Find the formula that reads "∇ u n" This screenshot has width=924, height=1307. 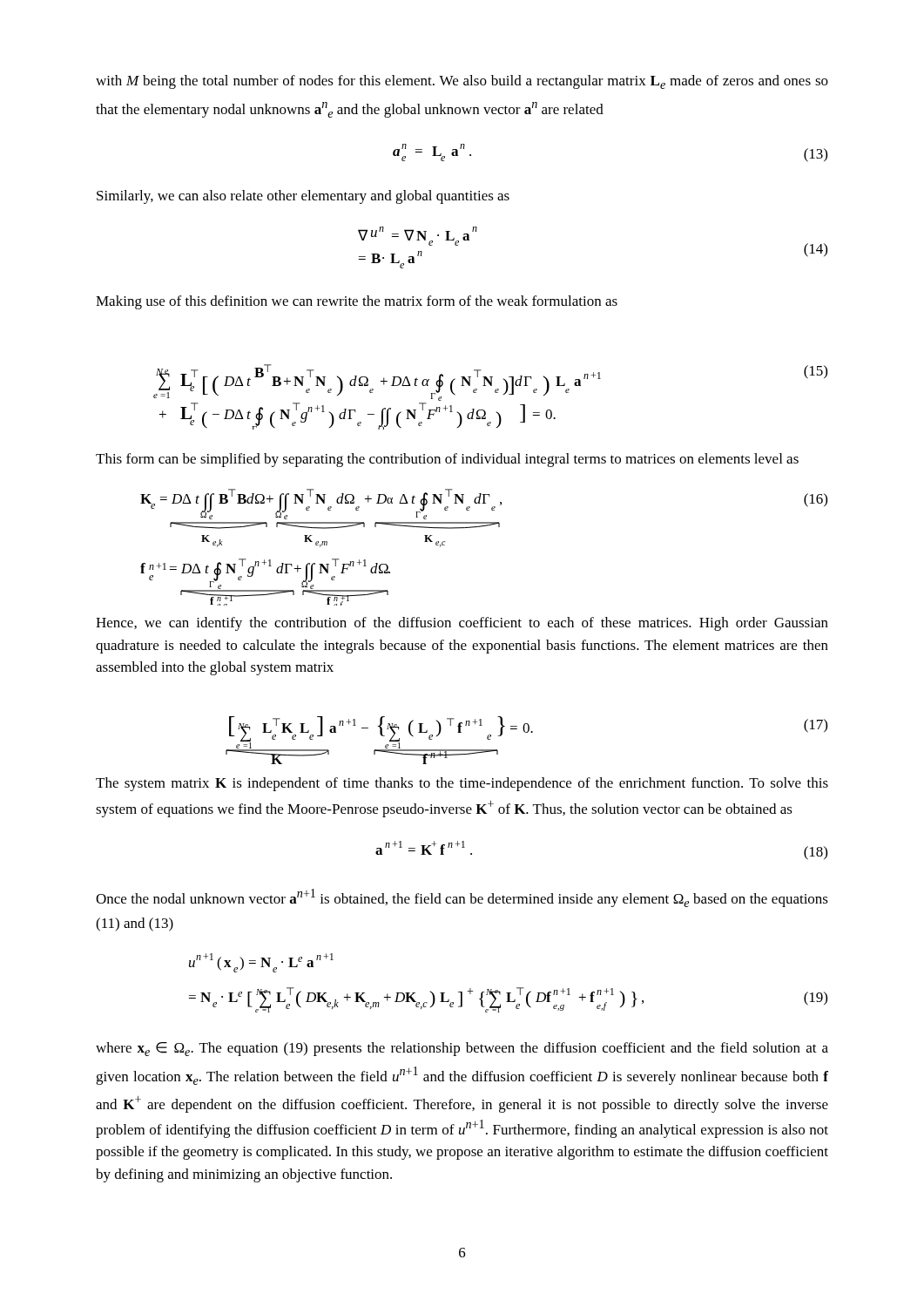point(462,249)
